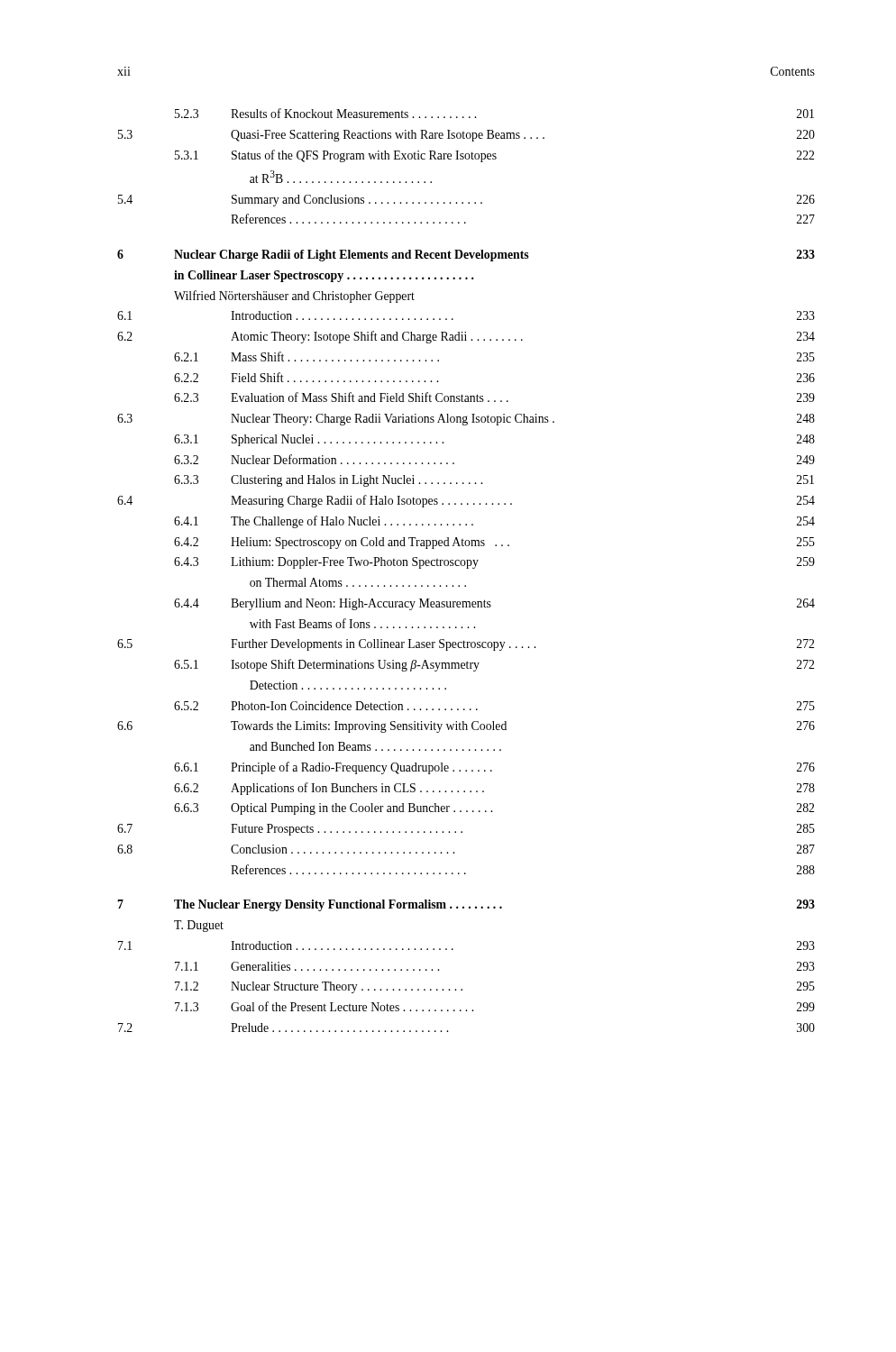896x1352 pixels.
Task: Locate the list item that reads "6.3 Nuclear Theory: Charge Radii Variations"
Action: [x=466, y=420]
